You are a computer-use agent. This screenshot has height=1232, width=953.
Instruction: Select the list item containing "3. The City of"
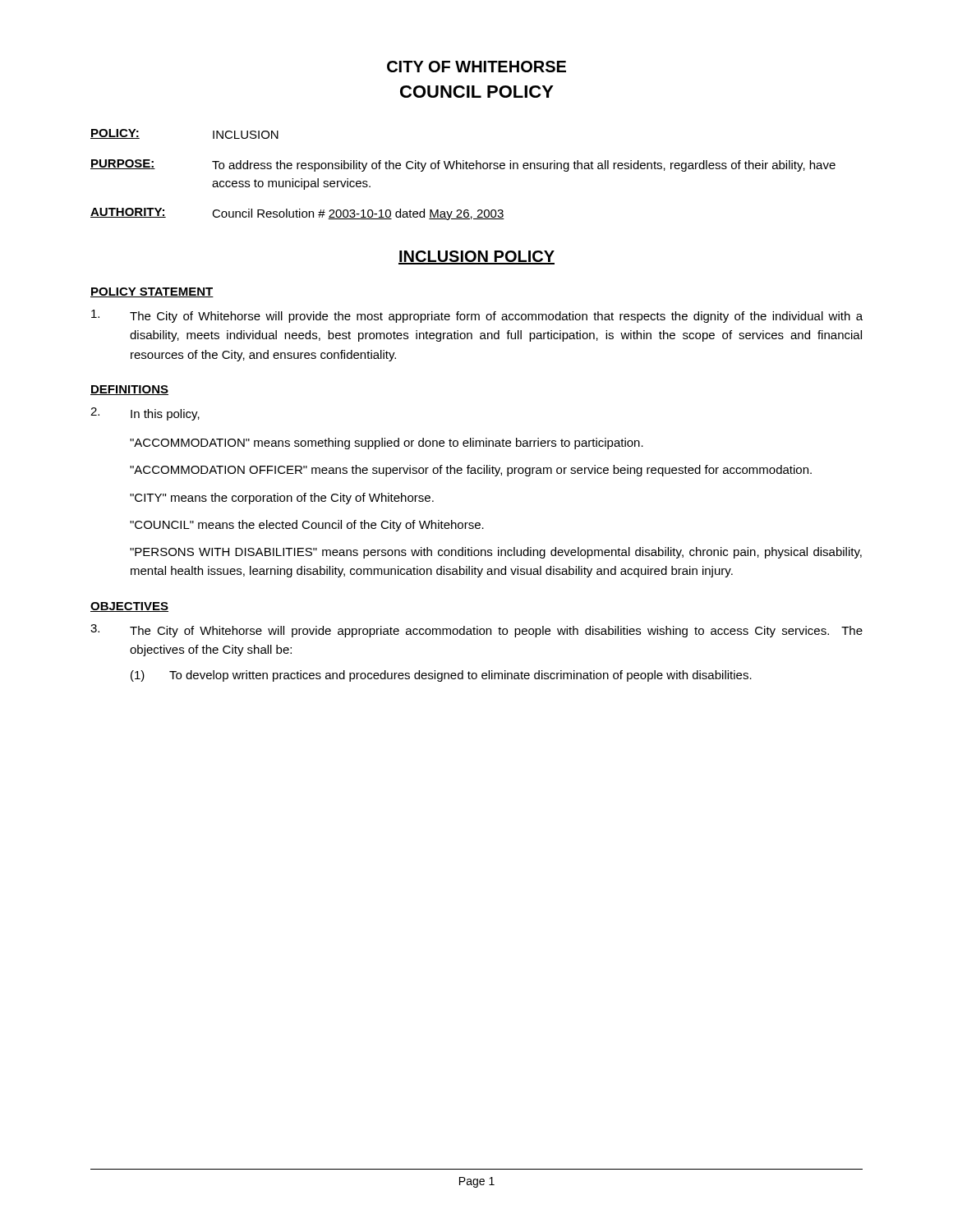tap(476, 631)
